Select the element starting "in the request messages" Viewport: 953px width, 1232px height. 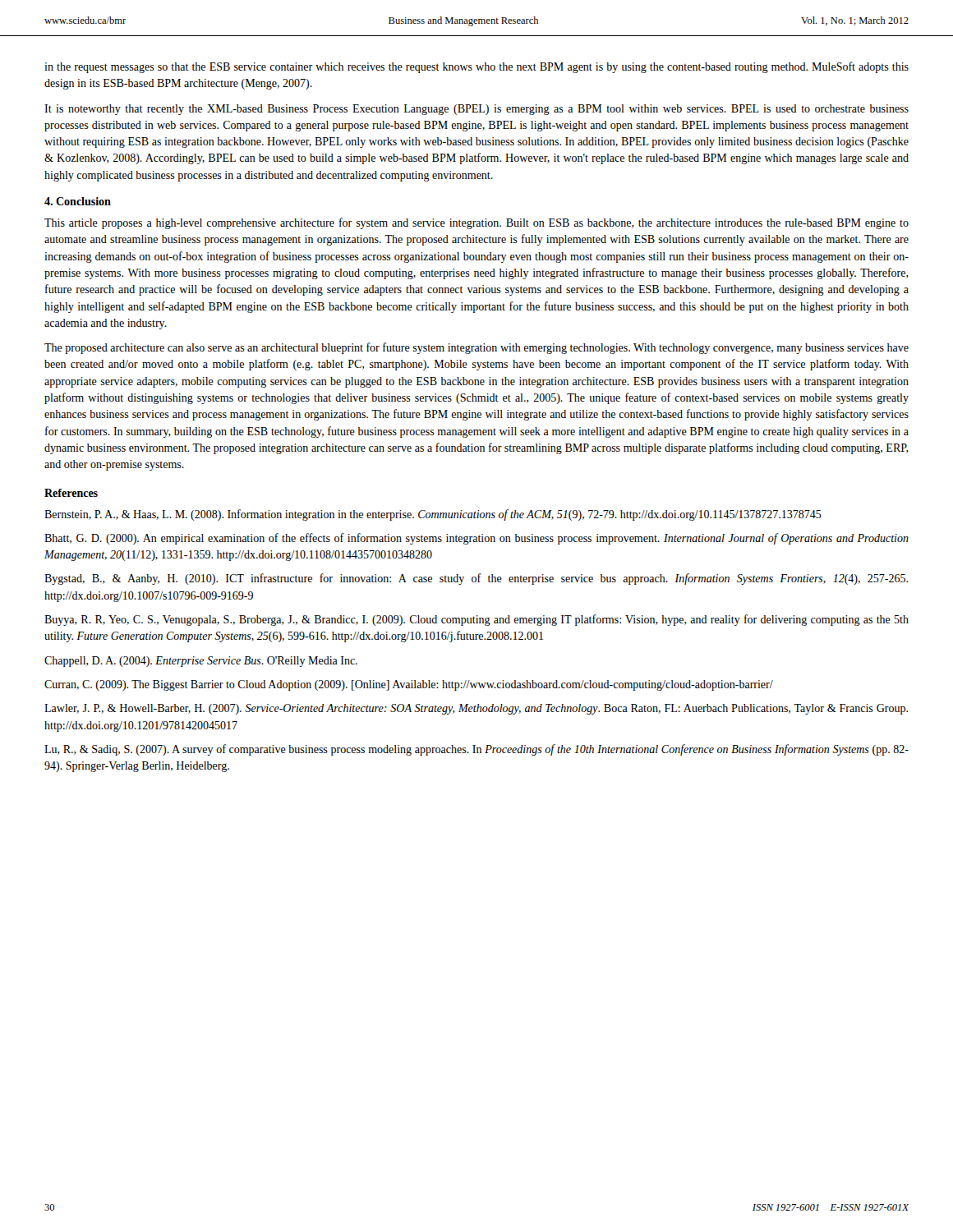coord(476,75)
